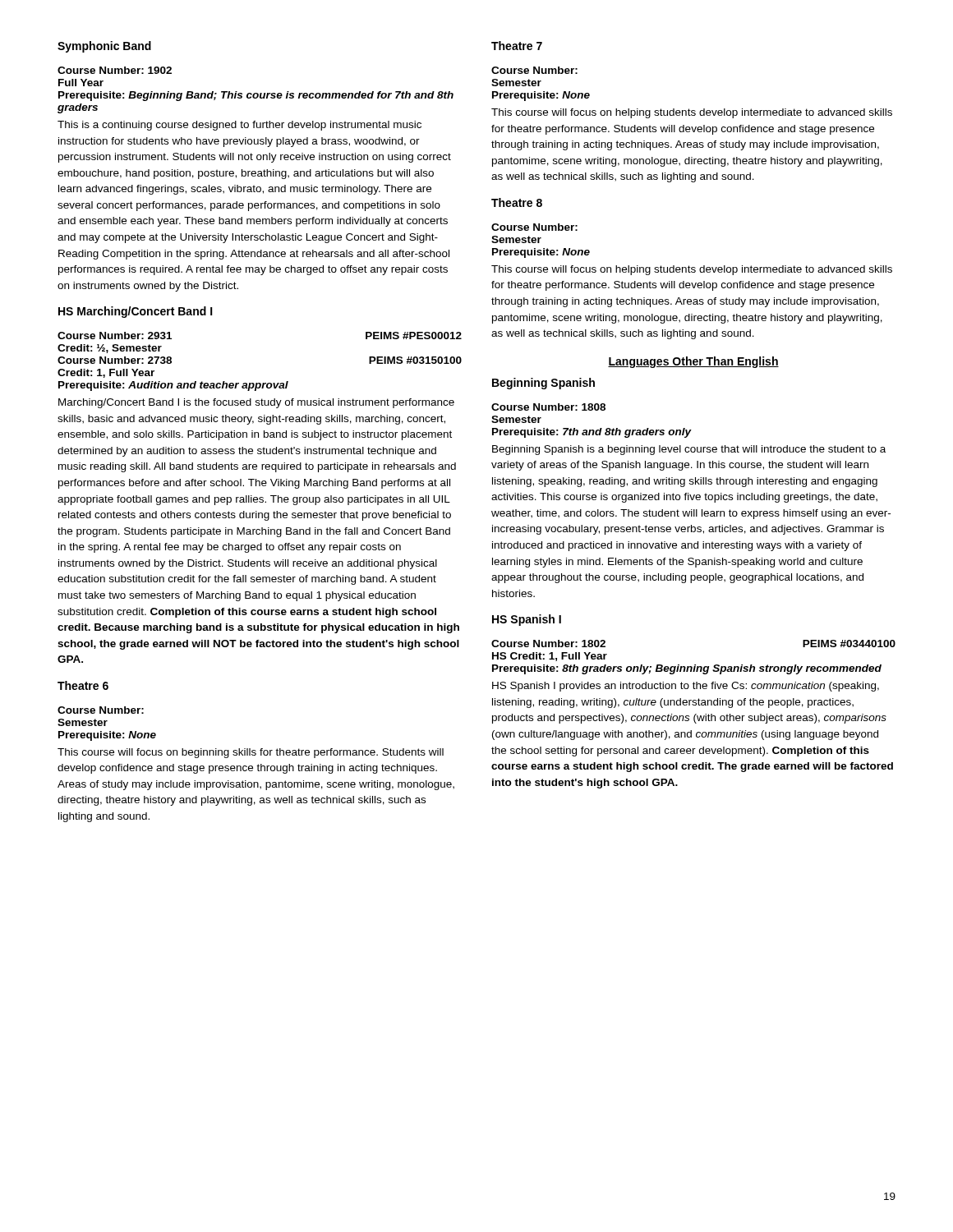Locate the text "HS Spanish I"

(x=527, y=620)
